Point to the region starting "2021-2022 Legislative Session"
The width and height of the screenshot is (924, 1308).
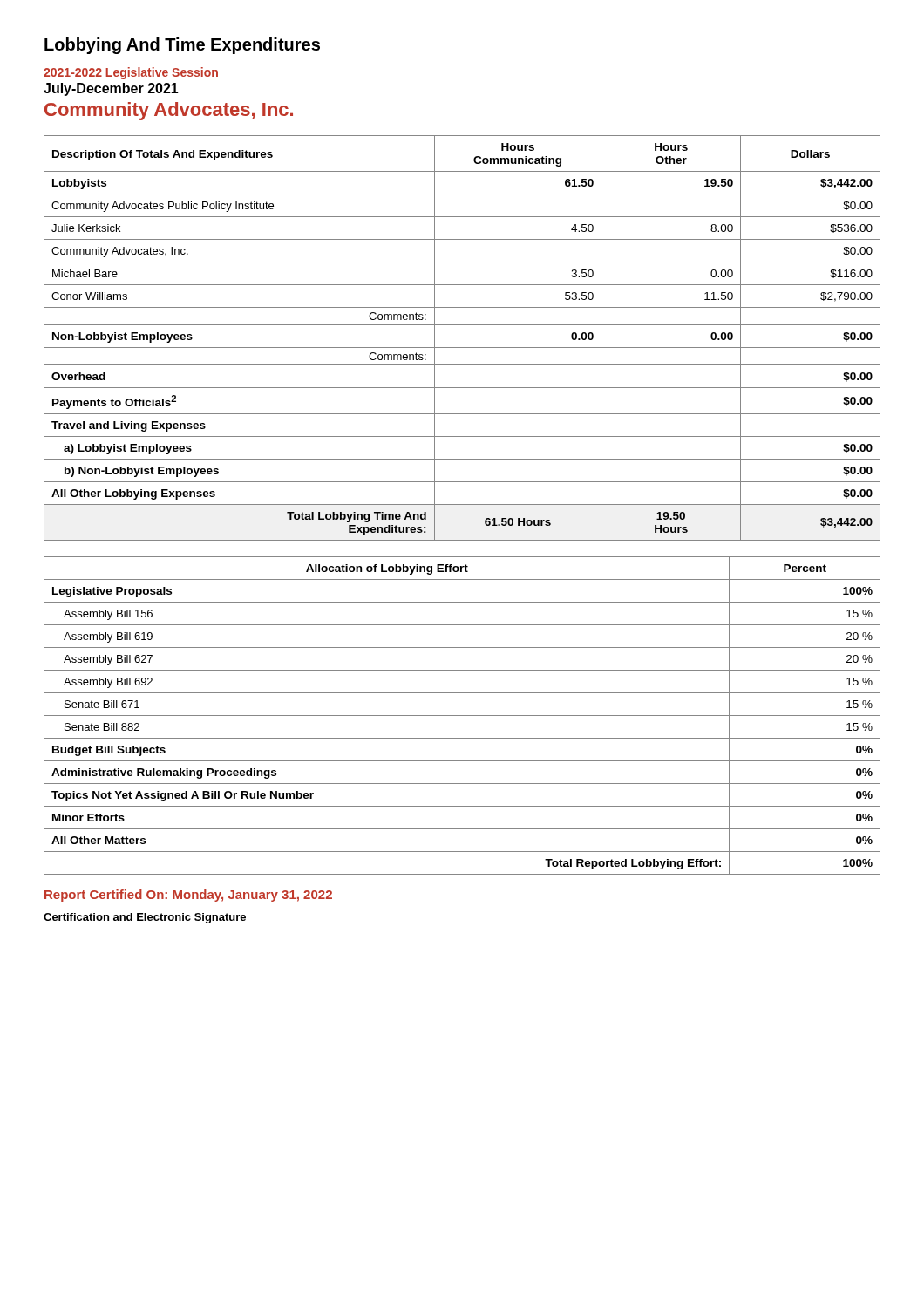click(x=131, y=72)
